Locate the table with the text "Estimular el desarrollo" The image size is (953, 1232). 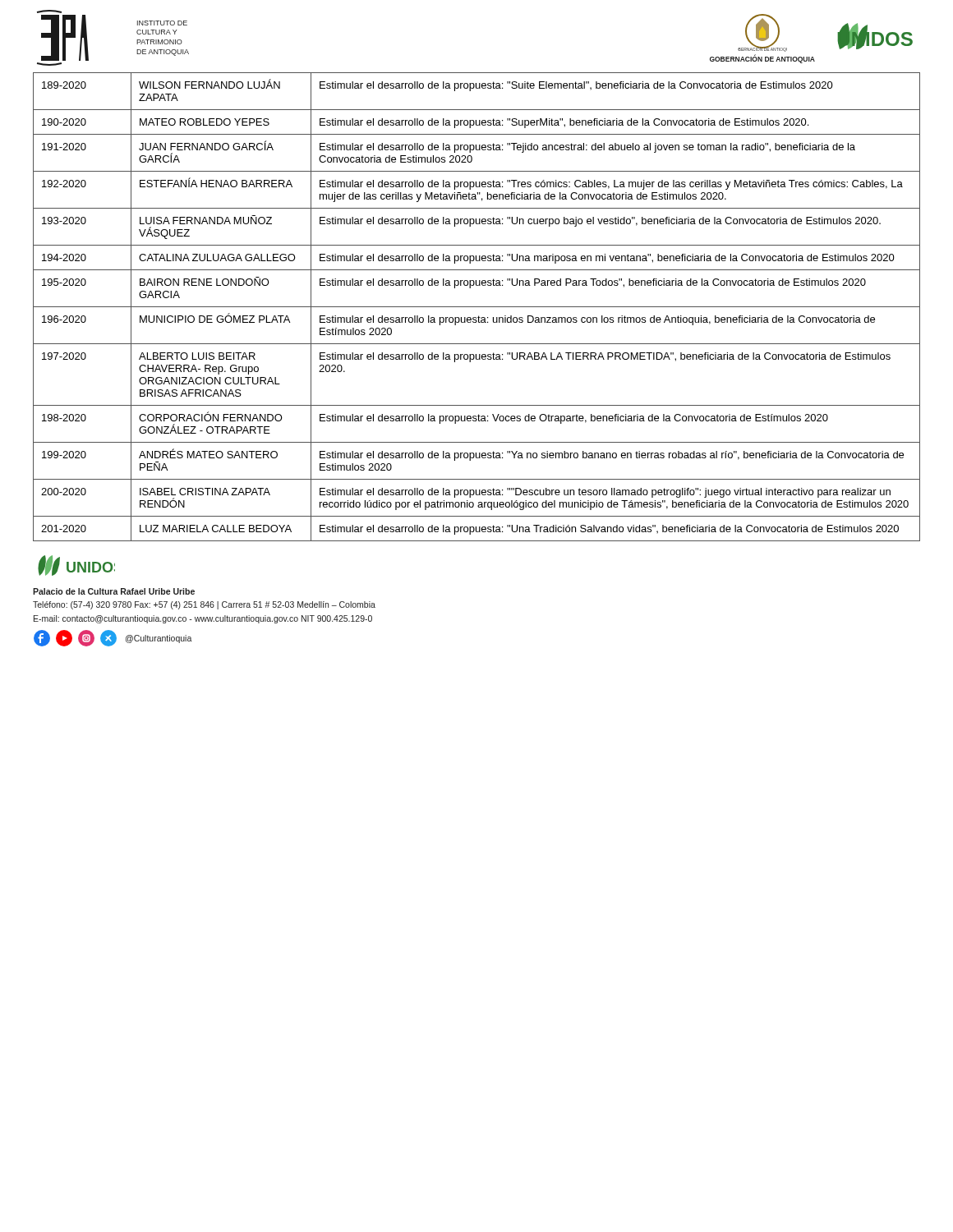click(476, 307)
